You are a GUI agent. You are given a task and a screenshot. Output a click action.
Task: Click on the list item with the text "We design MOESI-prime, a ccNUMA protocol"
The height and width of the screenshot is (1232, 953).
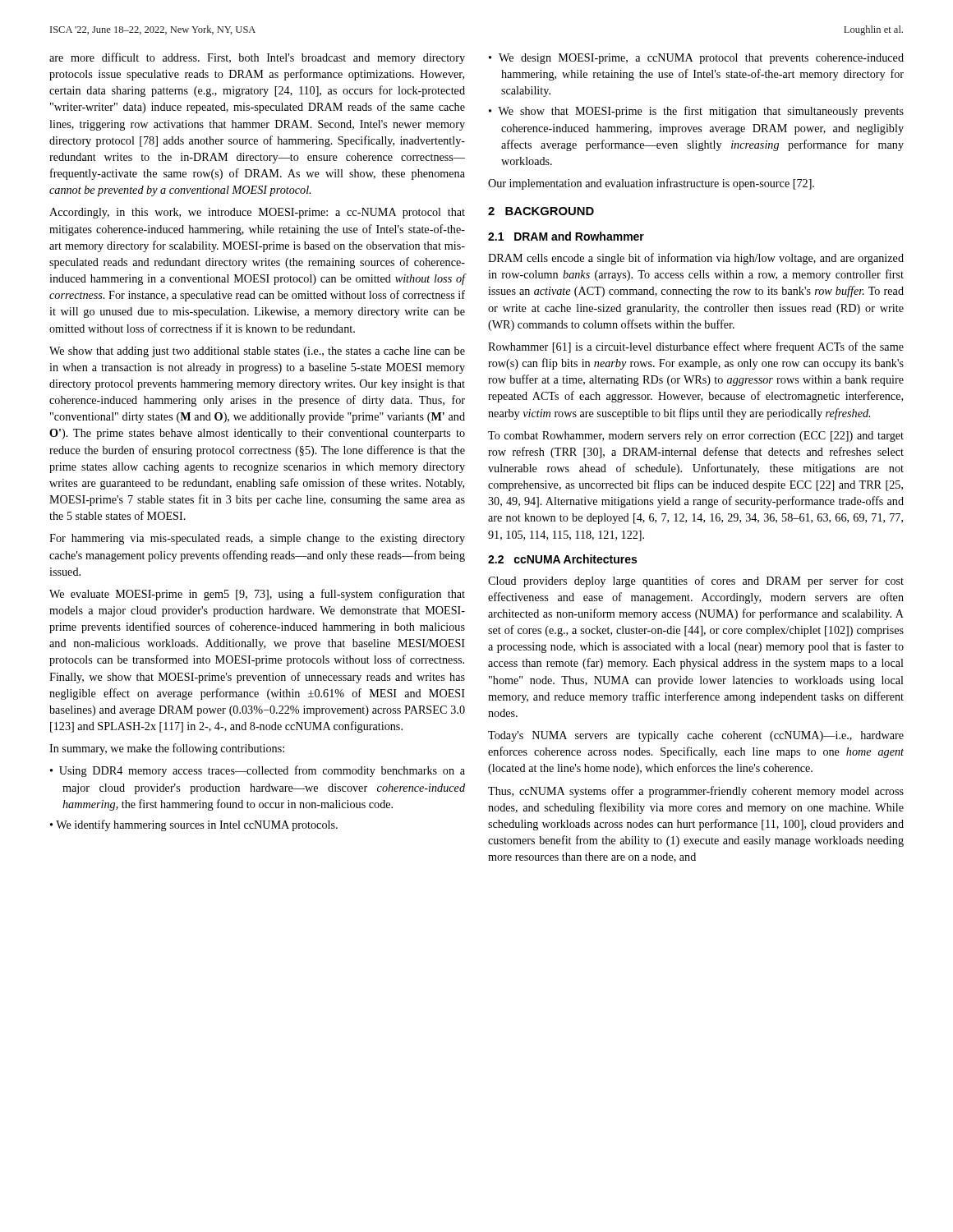pyautogui.click(x=701, y=74)
